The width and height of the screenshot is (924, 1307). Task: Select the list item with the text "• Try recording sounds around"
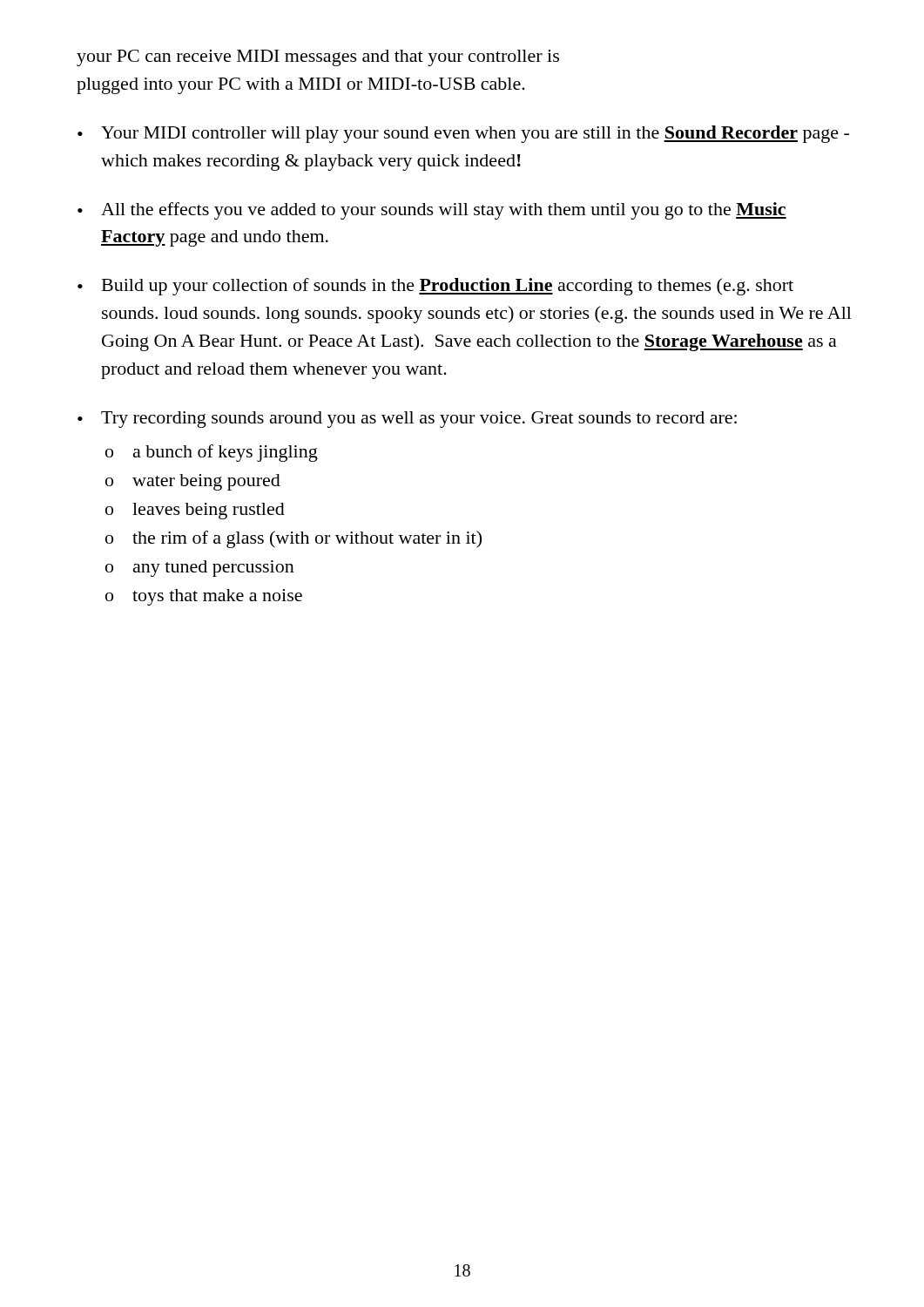(x=407, y=420)
